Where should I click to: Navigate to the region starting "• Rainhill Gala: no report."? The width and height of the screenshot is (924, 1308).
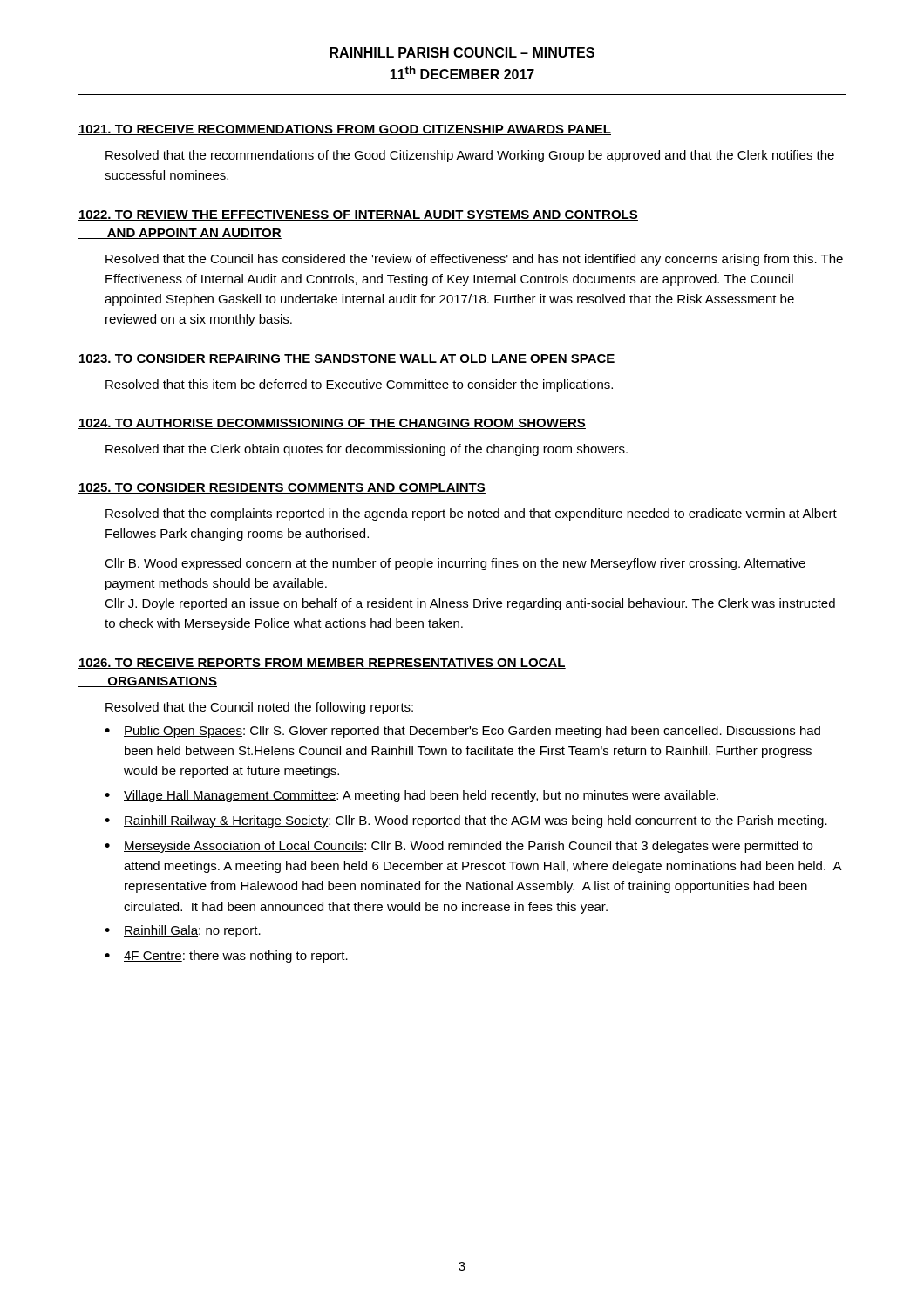[x=183, y=931]
